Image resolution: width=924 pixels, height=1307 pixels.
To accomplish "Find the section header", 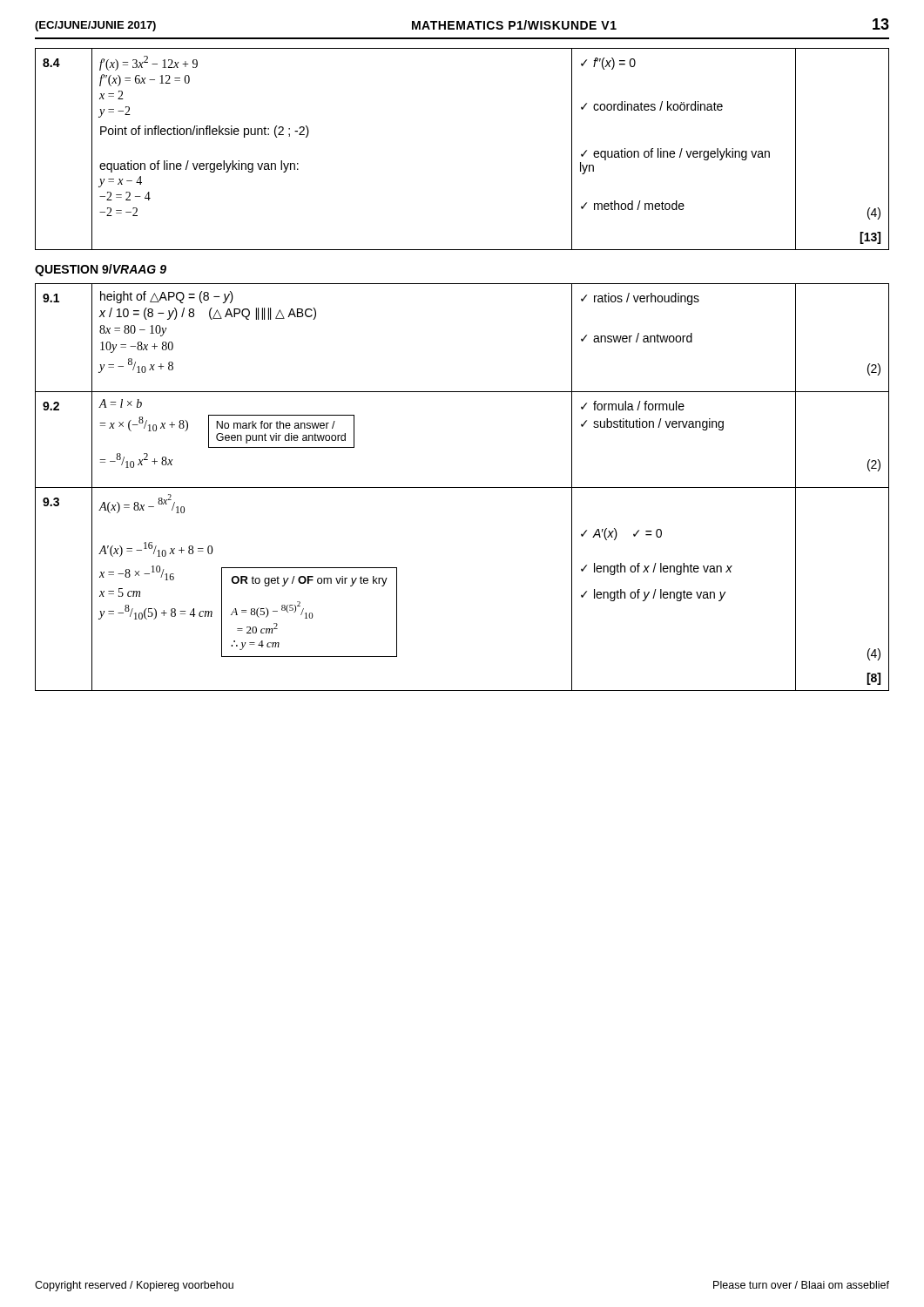I will [x=101, y=269].
